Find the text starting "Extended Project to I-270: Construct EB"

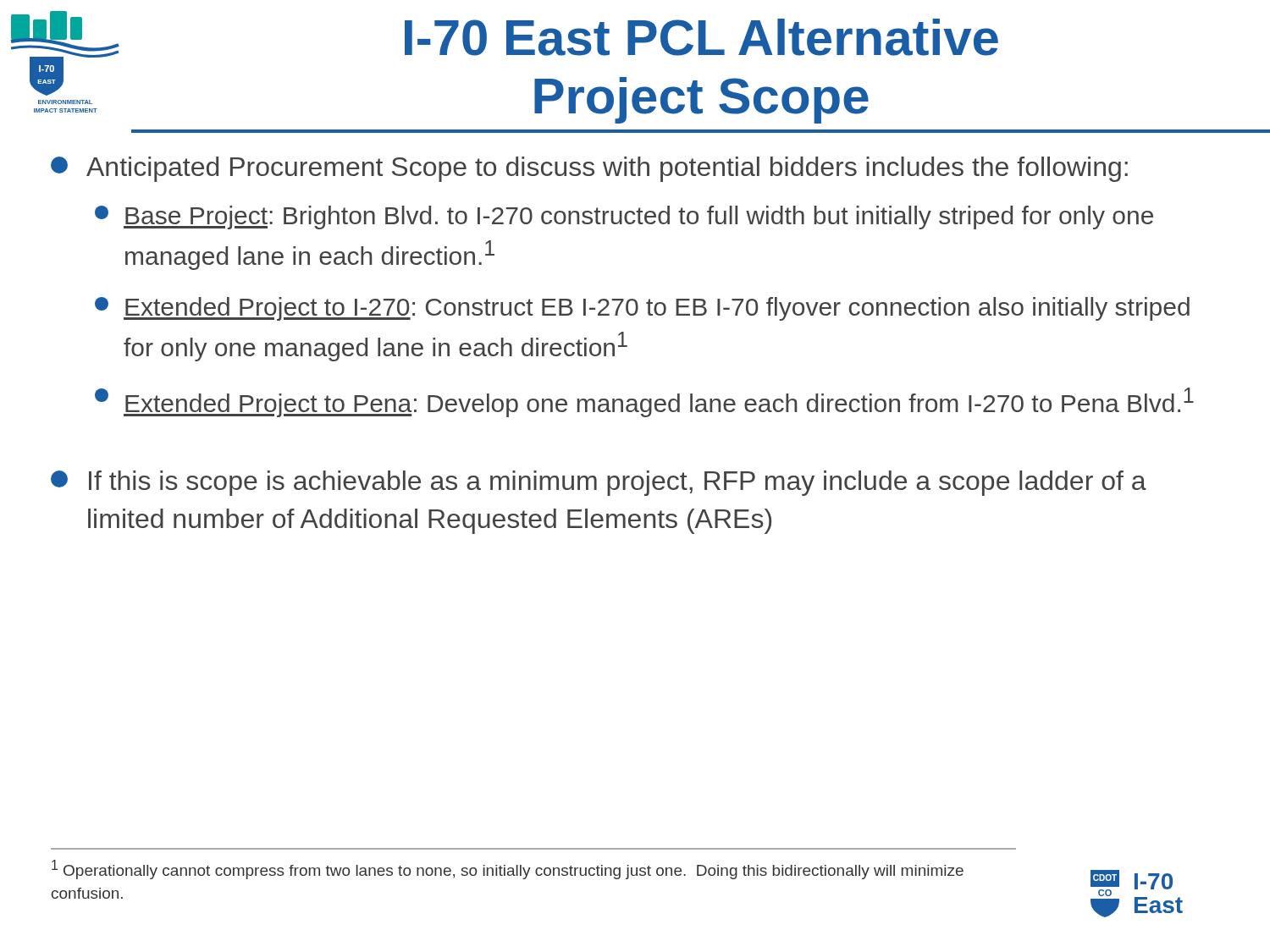657,327
